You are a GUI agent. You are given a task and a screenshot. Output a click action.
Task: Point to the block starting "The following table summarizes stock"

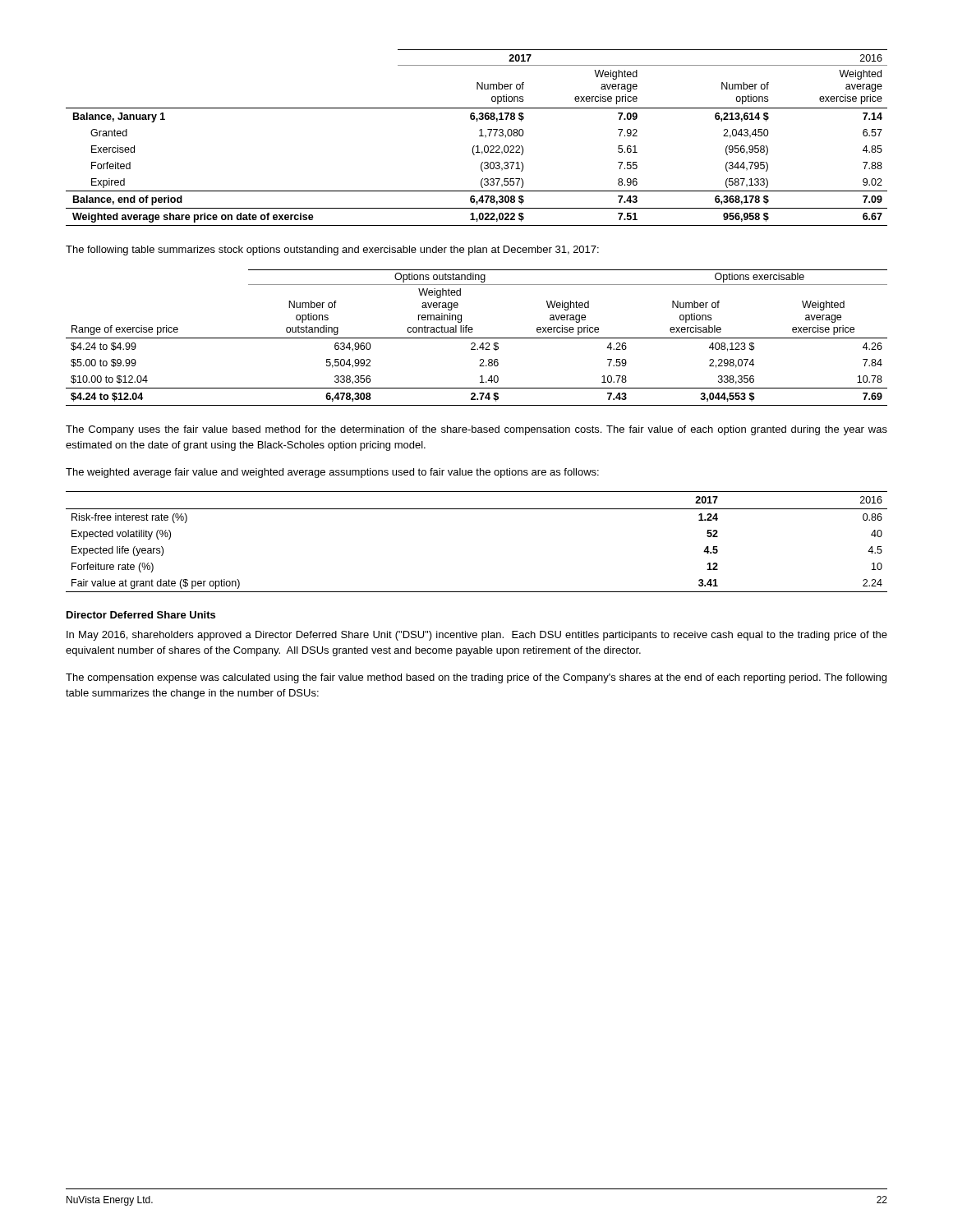click(333, 249)
